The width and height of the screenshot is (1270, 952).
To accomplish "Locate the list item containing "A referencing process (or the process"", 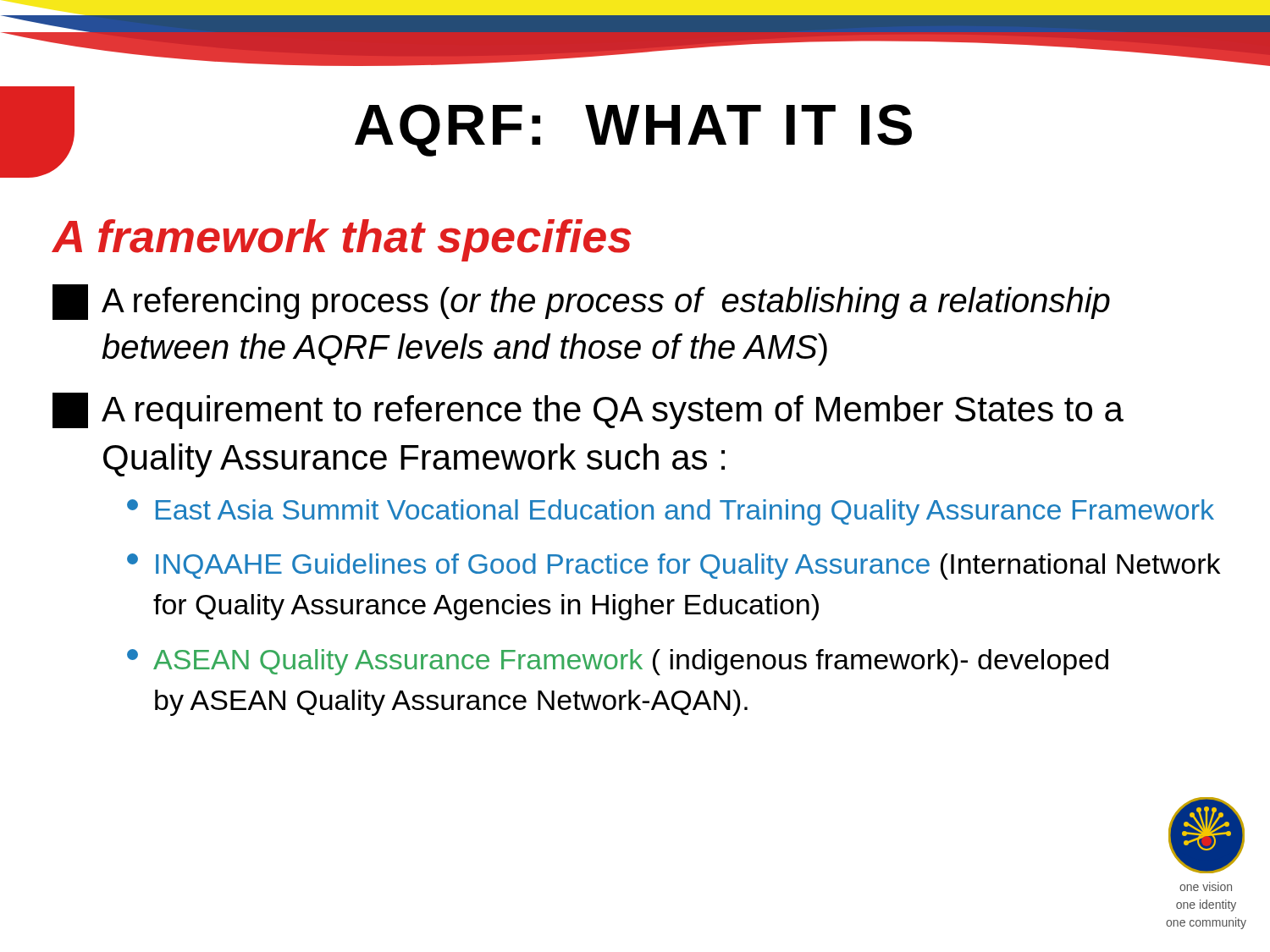I will 641,324.
